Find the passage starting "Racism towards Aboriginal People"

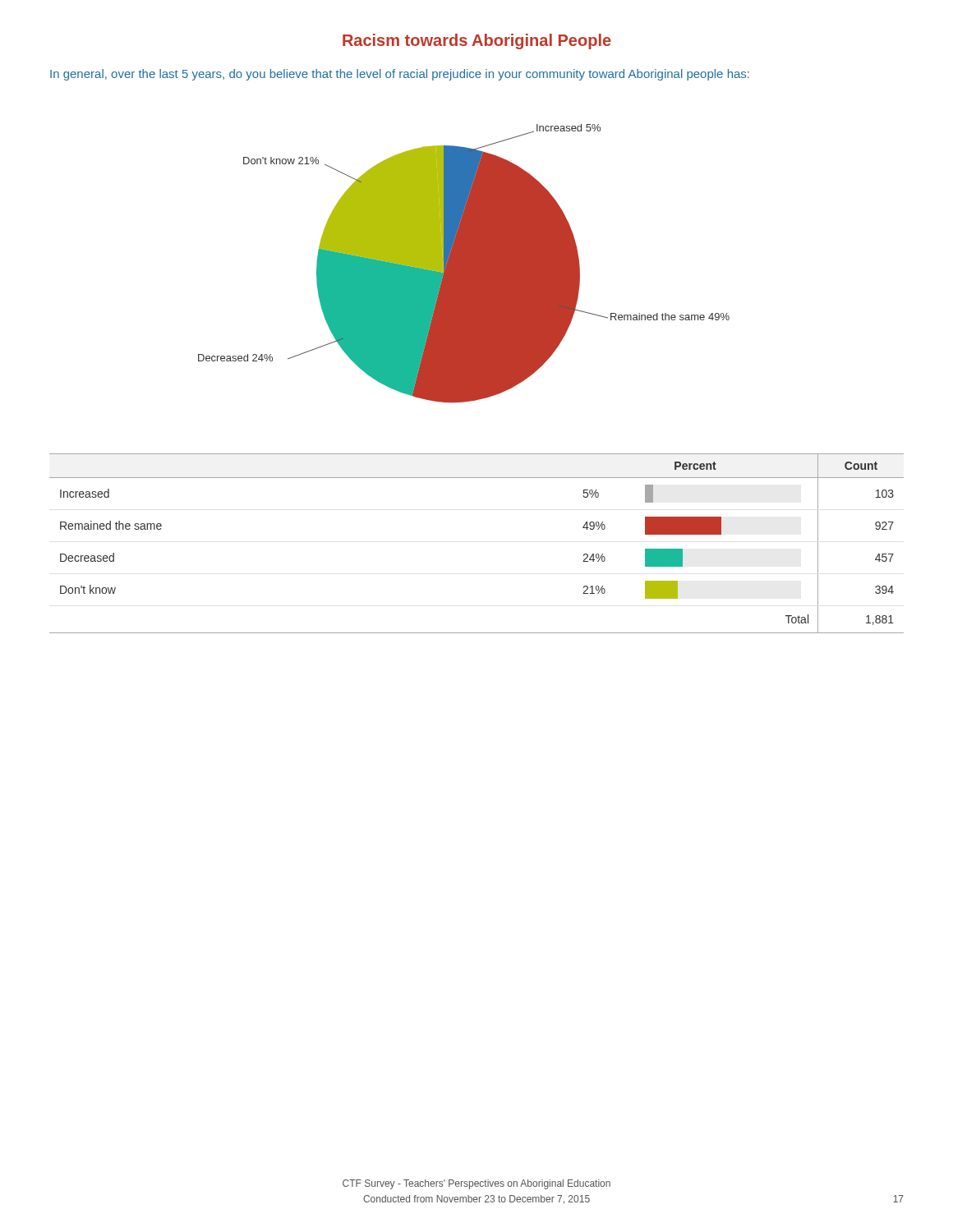476,41
